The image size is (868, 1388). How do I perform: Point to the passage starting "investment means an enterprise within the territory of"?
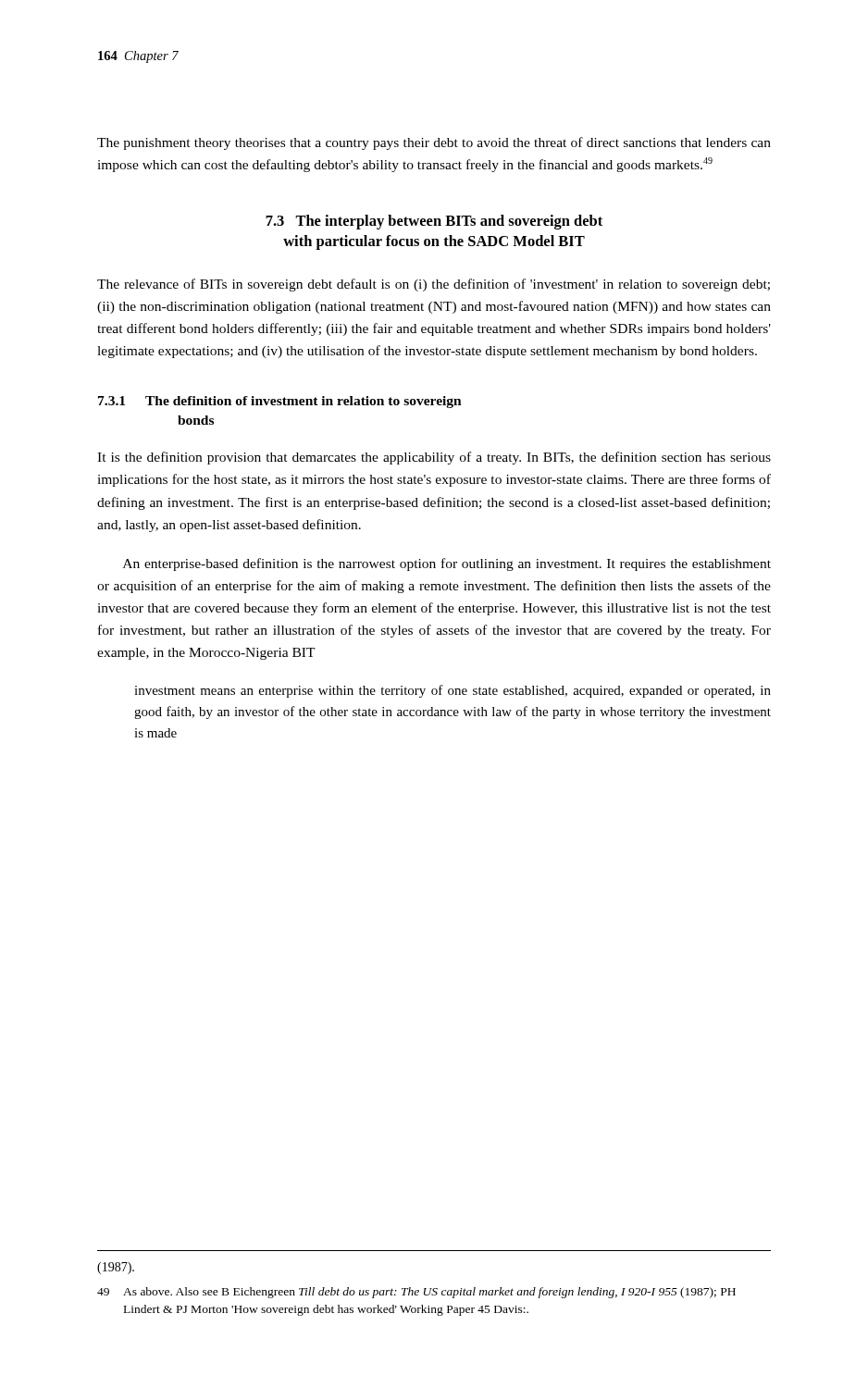pyautogui.click(x=453, y=711)
